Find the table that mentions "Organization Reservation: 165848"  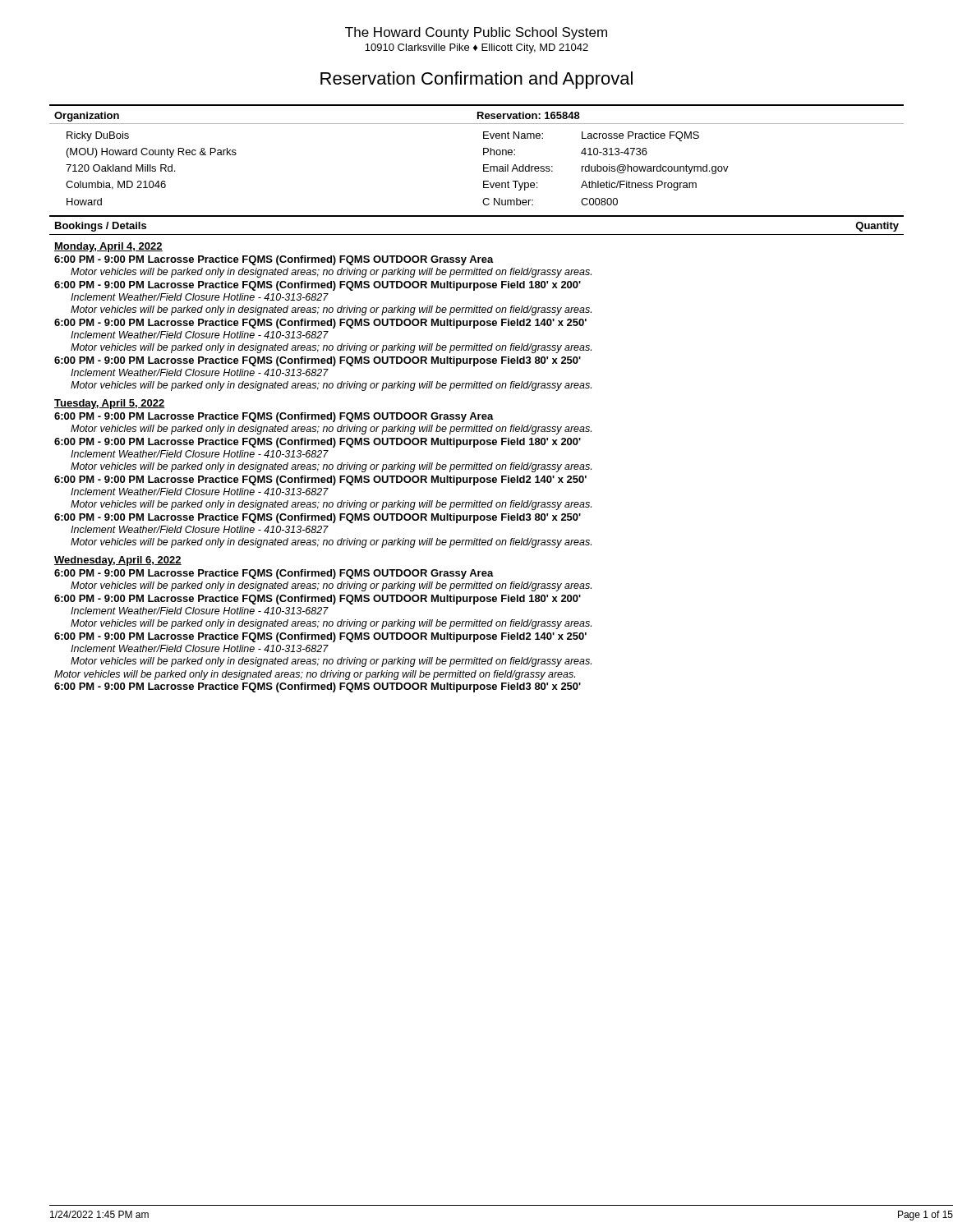[x=476, y=160]
